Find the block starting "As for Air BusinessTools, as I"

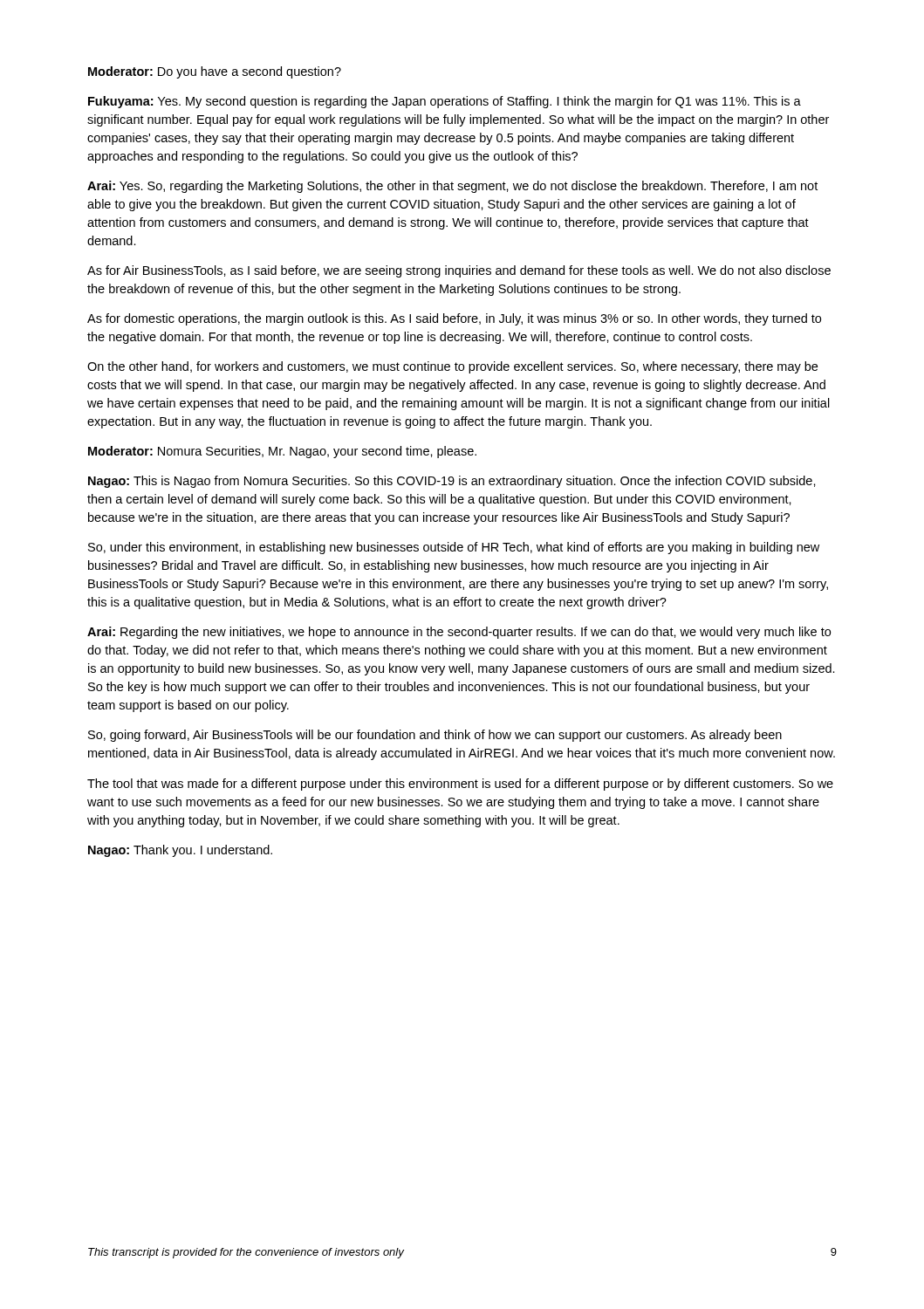click(x=462, y=280)
